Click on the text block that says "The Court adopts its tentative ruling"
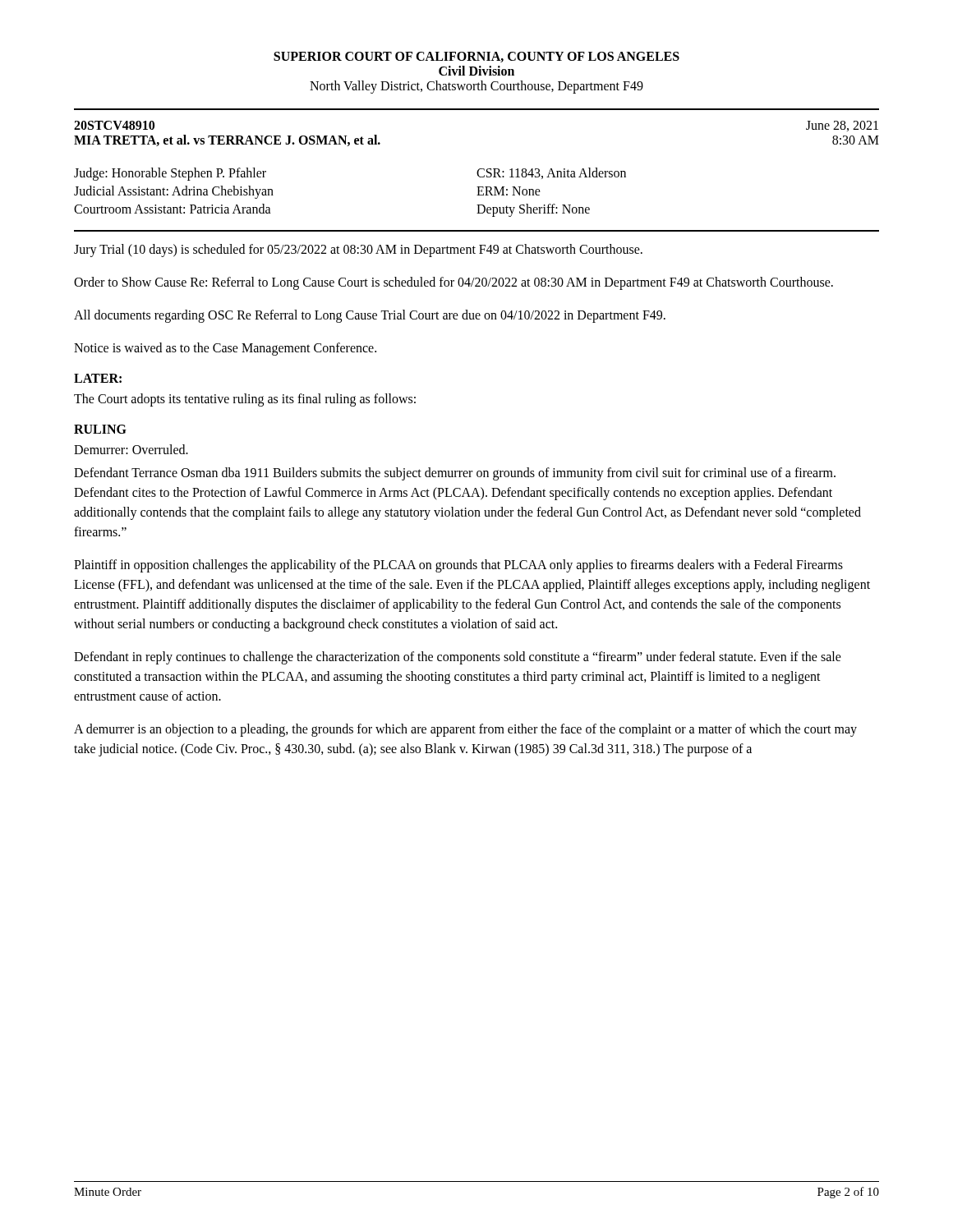Image resolution: width=953 pixels, height=1232 pixels. [245, 399]
